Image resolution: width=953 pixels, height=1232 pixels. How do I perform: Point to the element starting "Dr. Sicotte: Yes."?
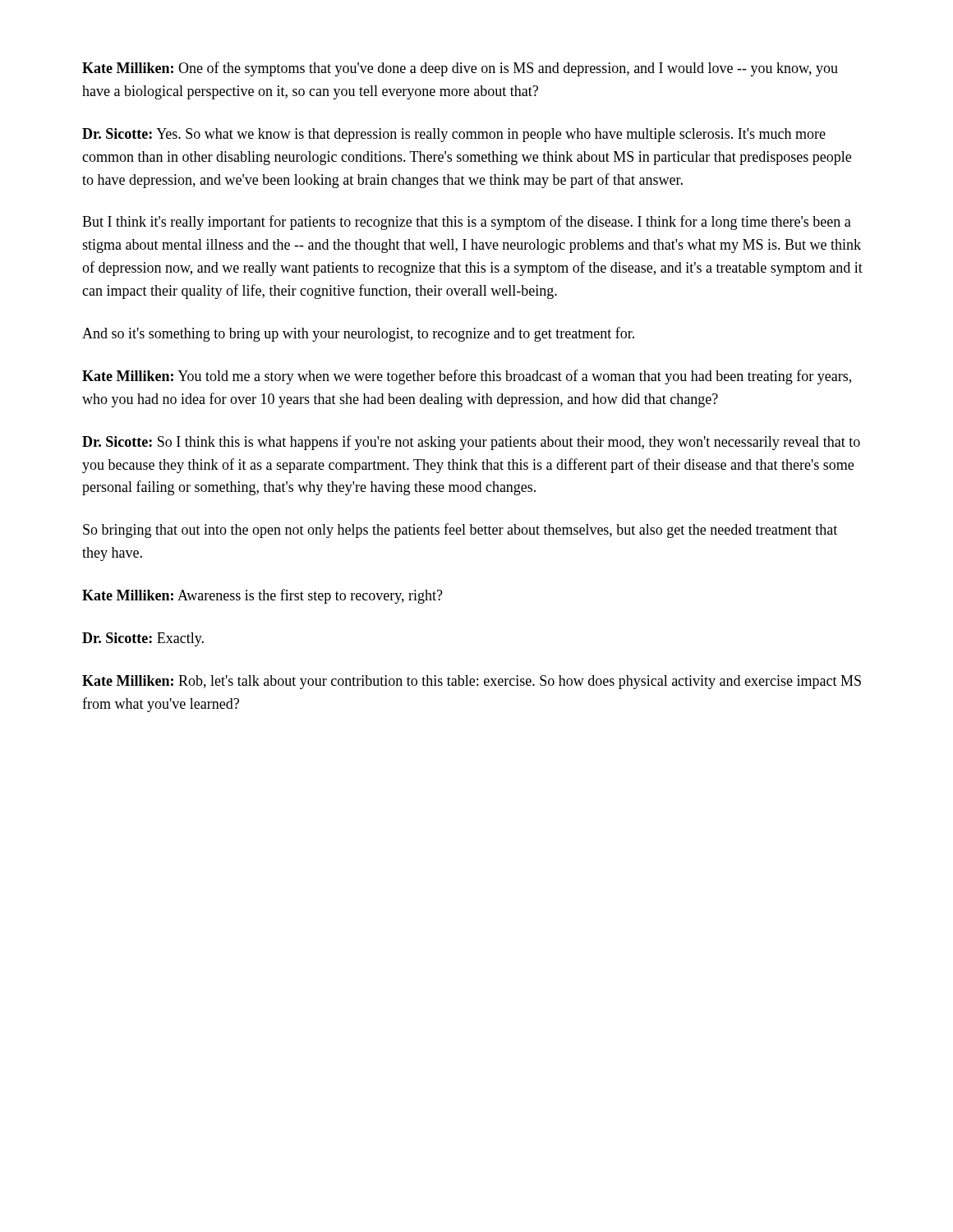(467, 157)
